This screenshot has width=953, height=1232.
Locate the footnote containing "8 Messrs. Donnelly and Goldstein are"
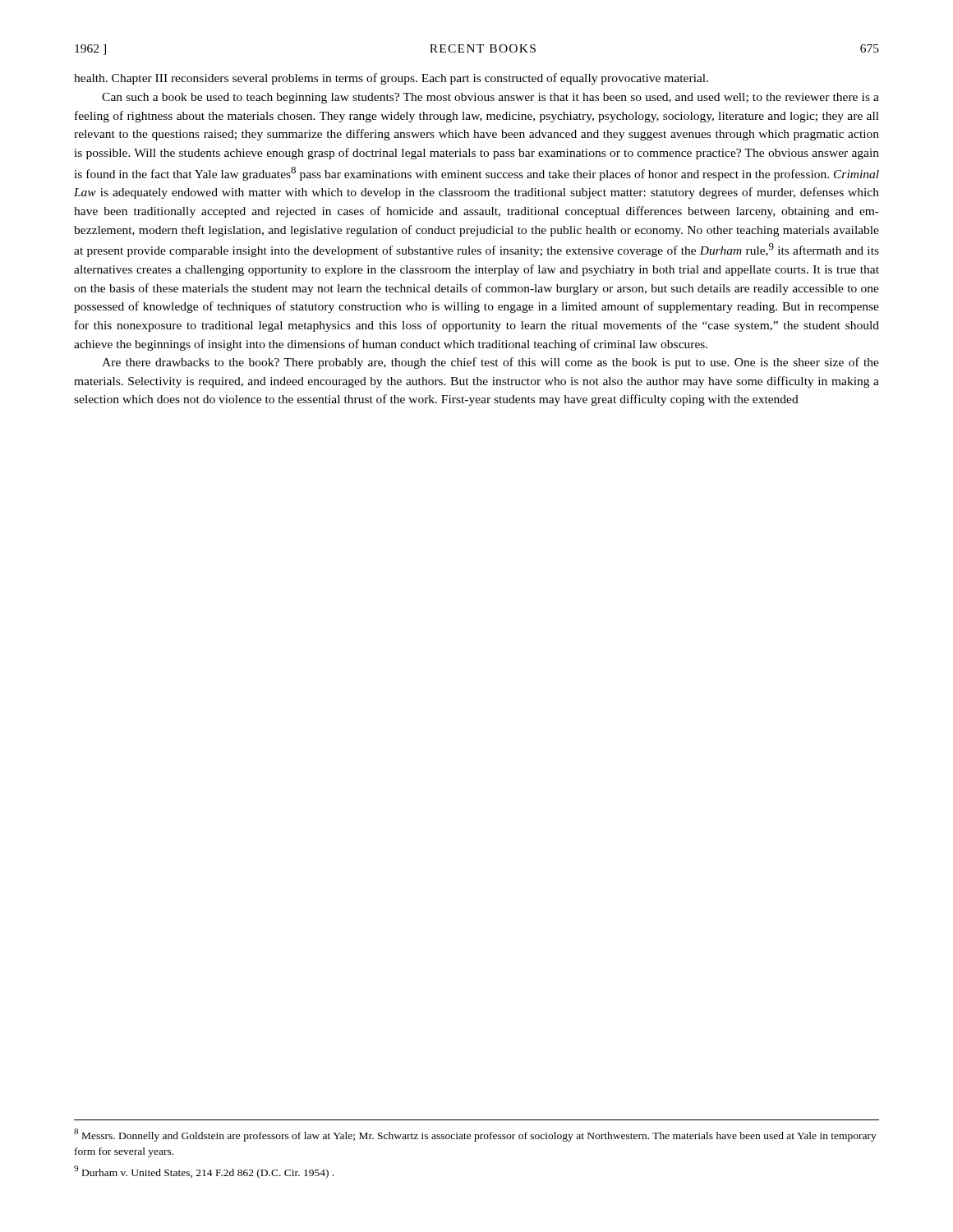[x=475, y=1142]
